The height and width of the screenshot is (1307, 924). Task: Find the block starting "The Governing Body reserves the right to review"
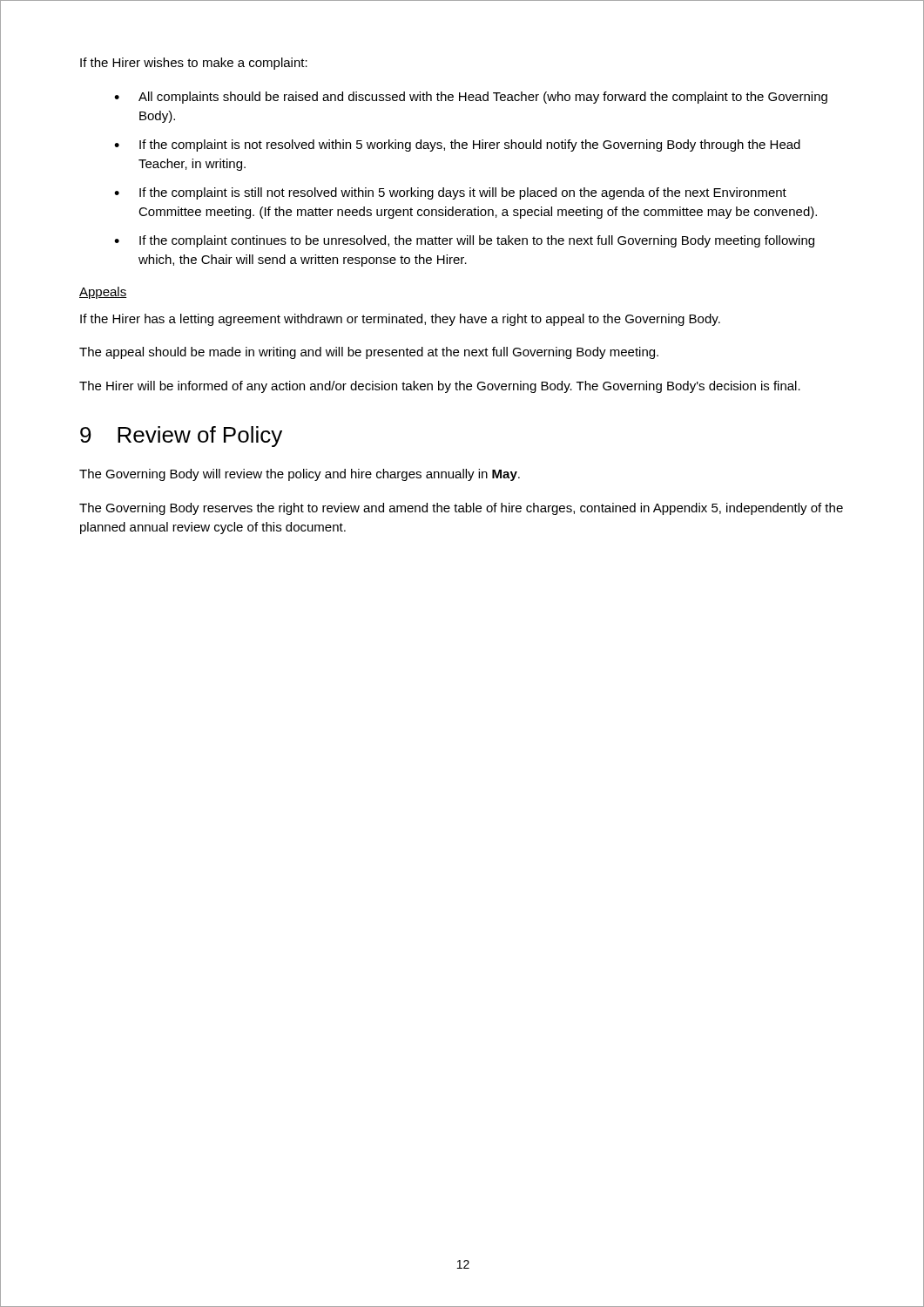coord(461,517)
